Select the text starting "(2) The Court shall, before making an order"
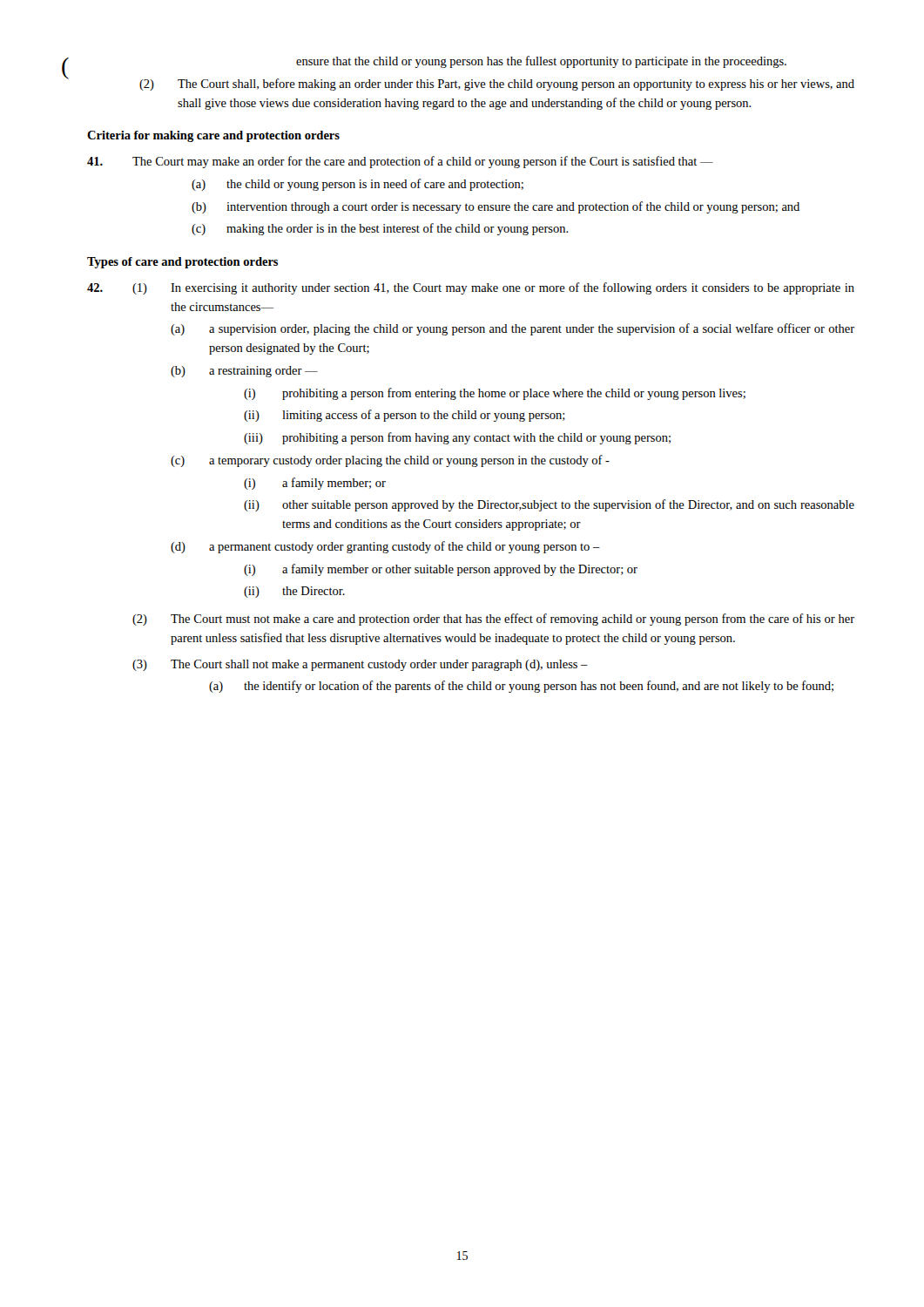 pos(497,94)
